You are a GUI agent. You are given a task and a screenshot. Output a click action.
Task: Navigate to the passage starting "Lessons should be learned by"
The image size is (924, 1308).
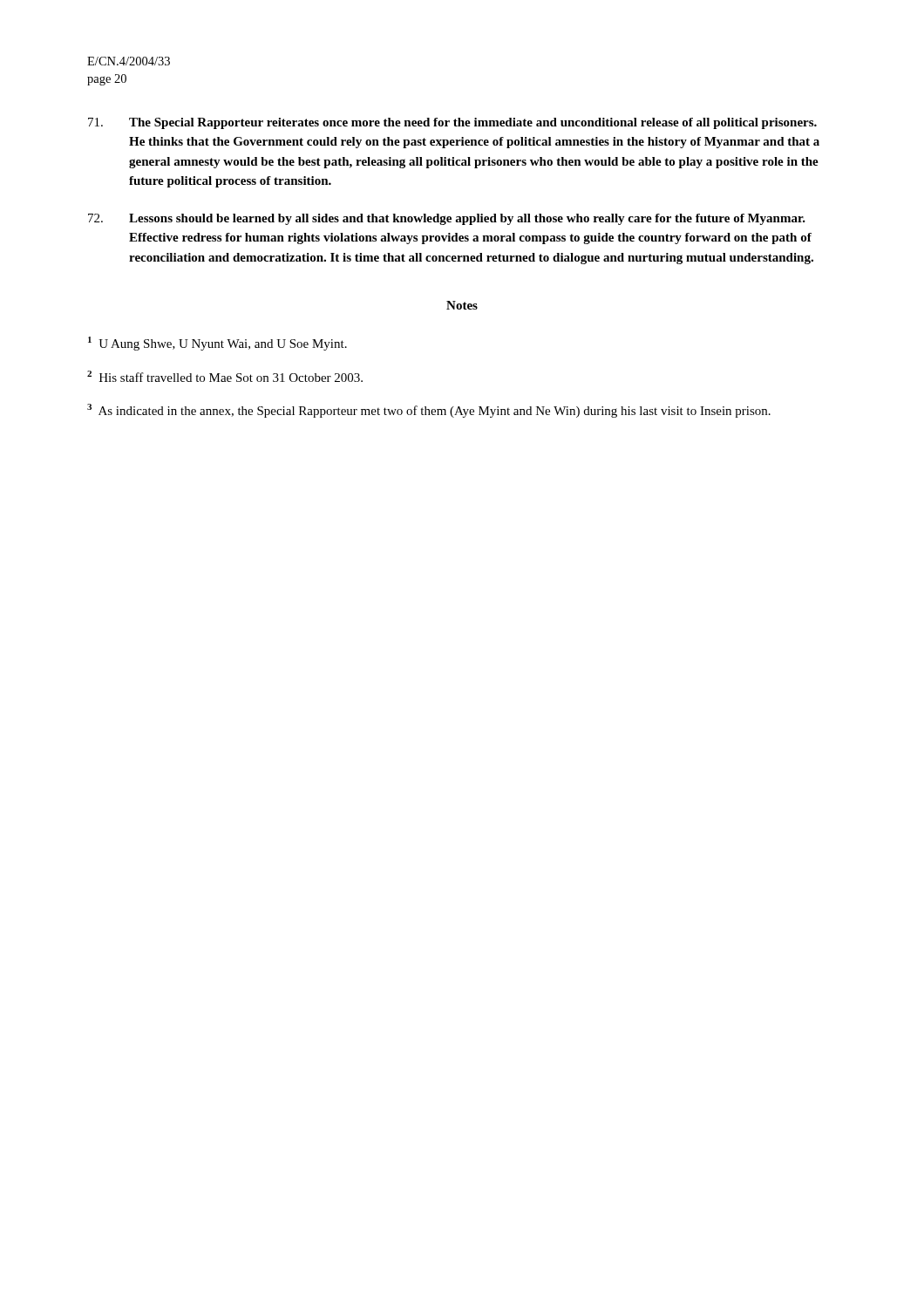tap(461, 238)
